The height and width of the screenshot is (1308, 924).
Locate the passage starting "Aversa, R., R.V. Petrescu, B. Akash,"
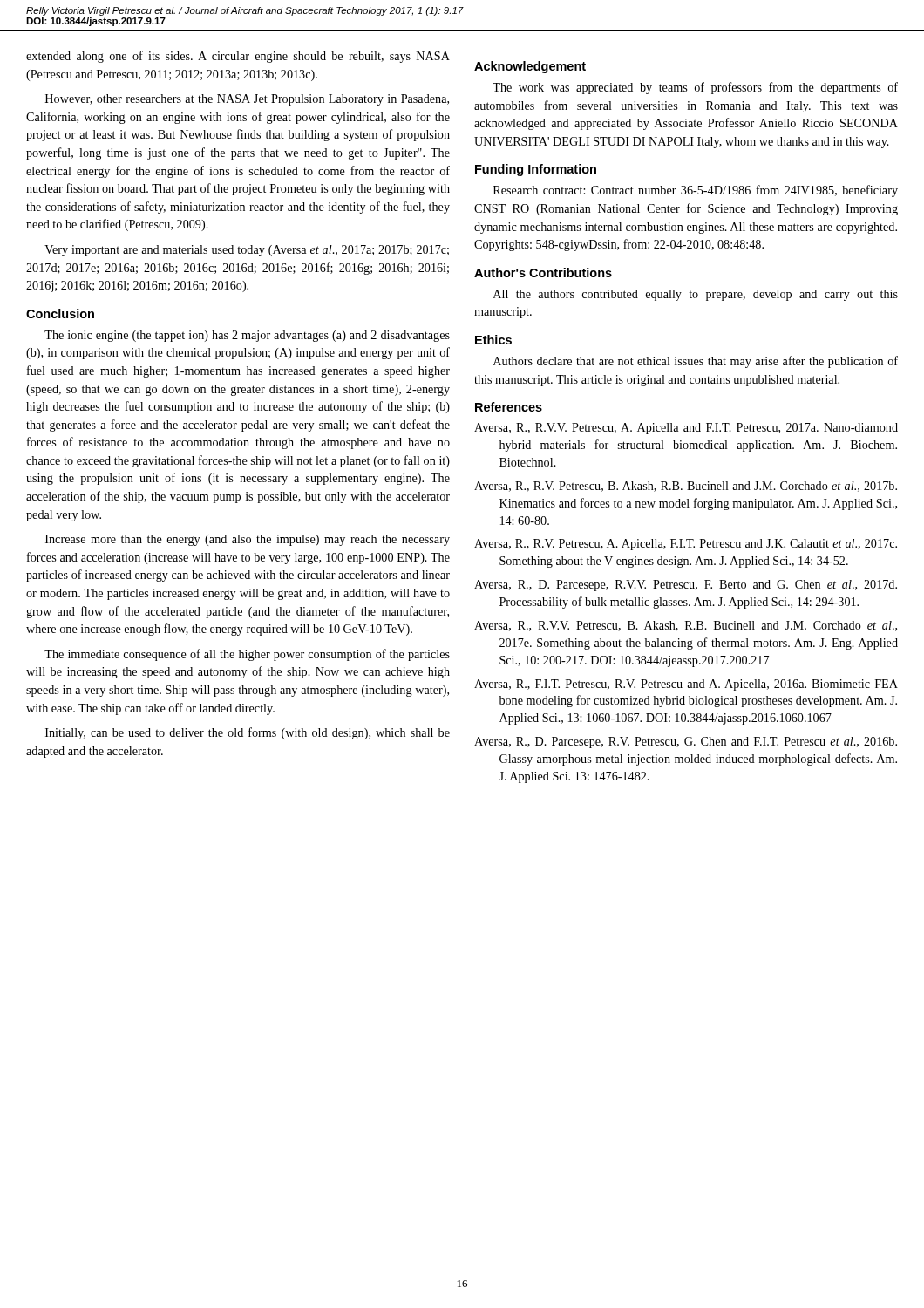tap(686, 503)
